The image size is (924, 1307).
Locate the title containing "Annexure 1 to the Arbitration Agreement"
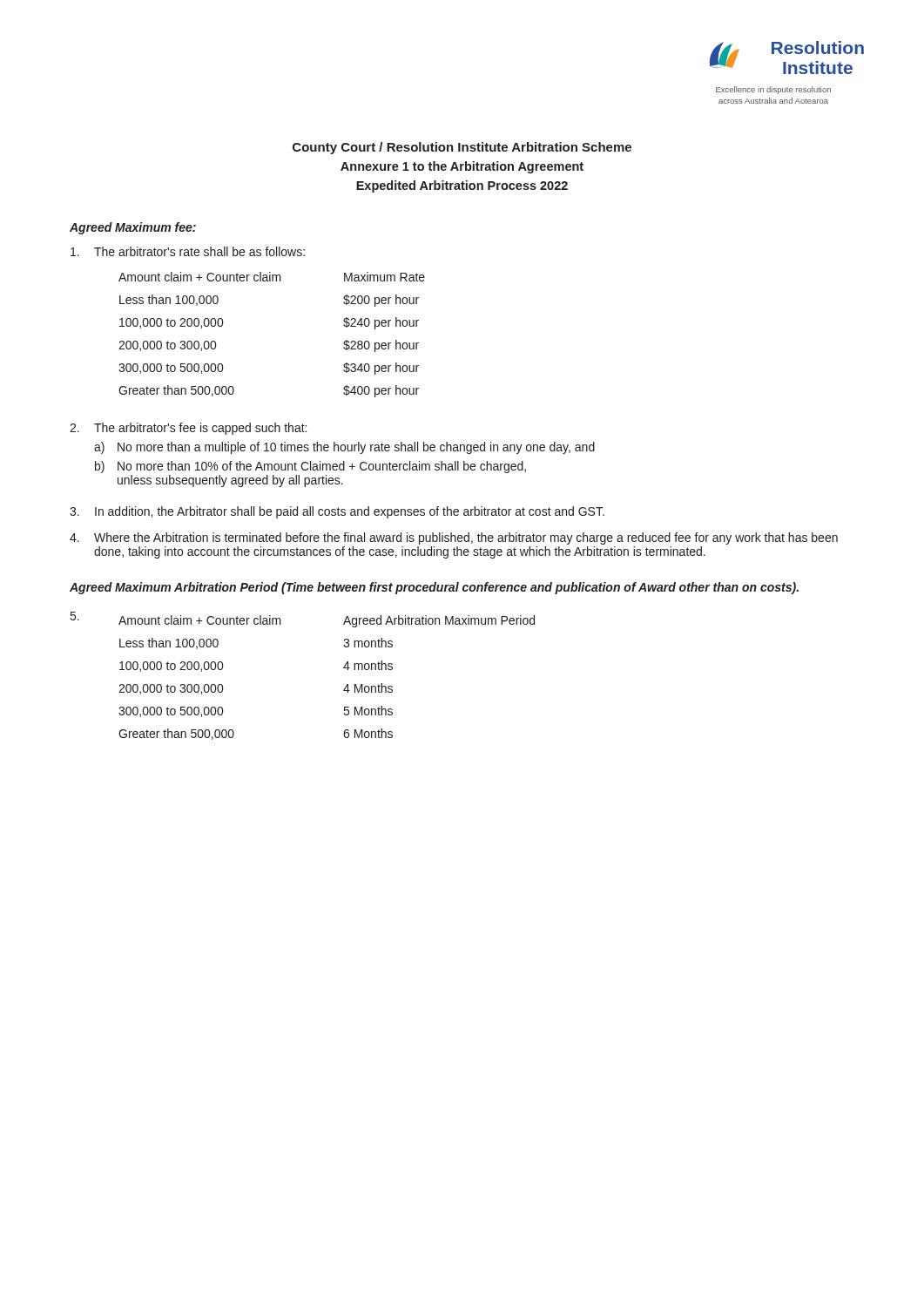pyautogui.click(x=462, y=166)
